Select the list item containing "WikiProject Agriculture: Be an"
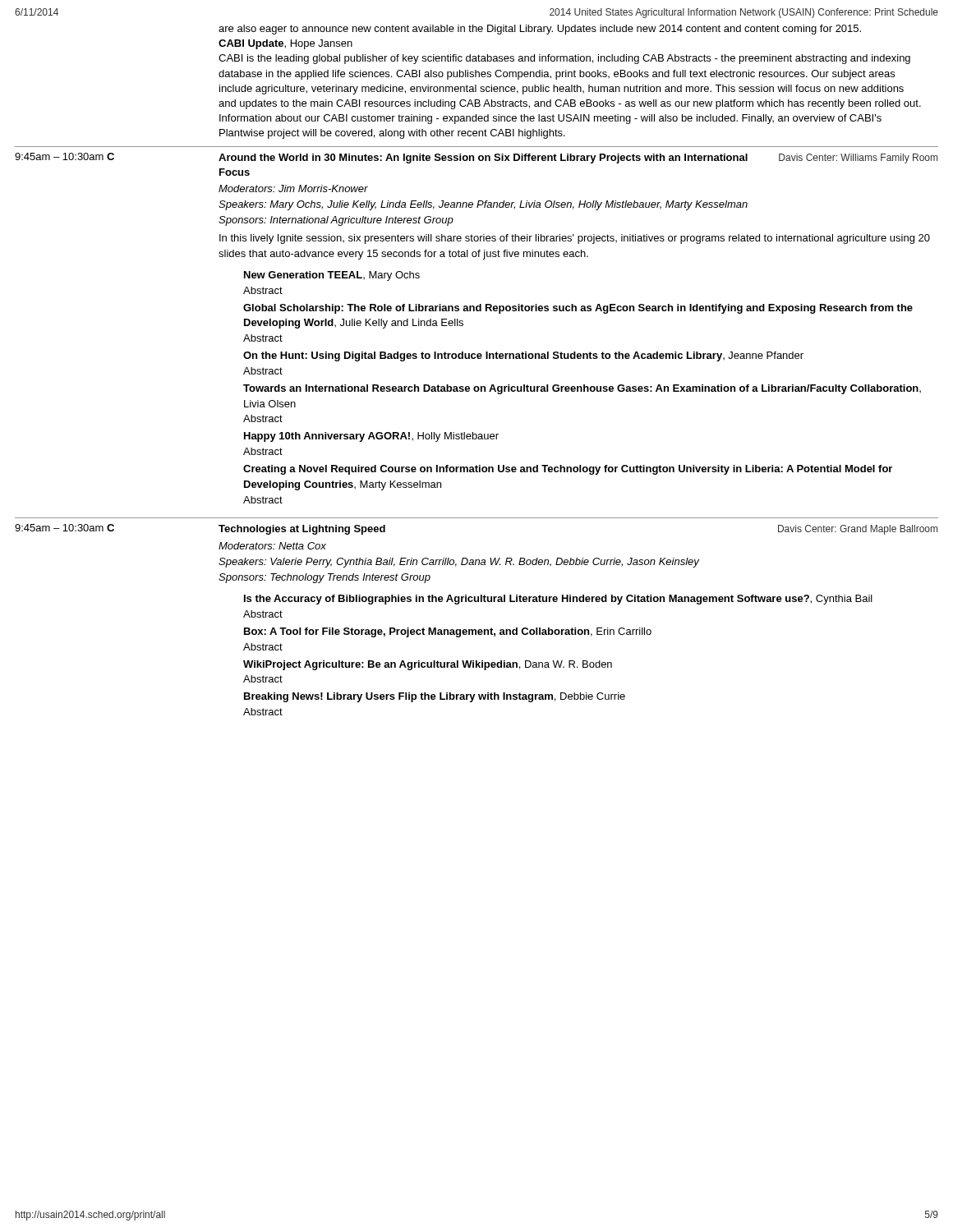 591,673
